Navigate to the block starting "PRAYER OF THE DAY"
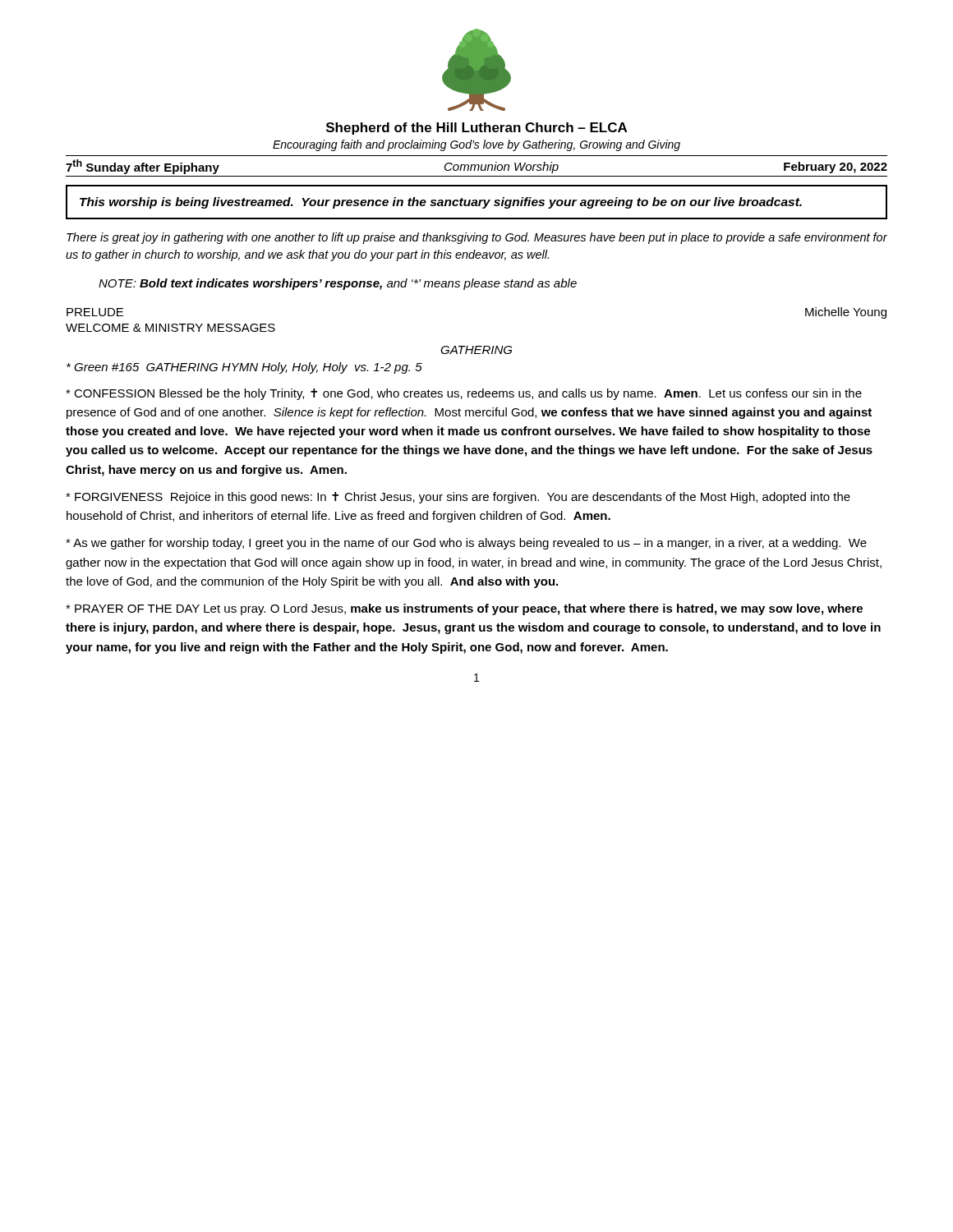The image size is (953, 1232). [x=473, y=627]
